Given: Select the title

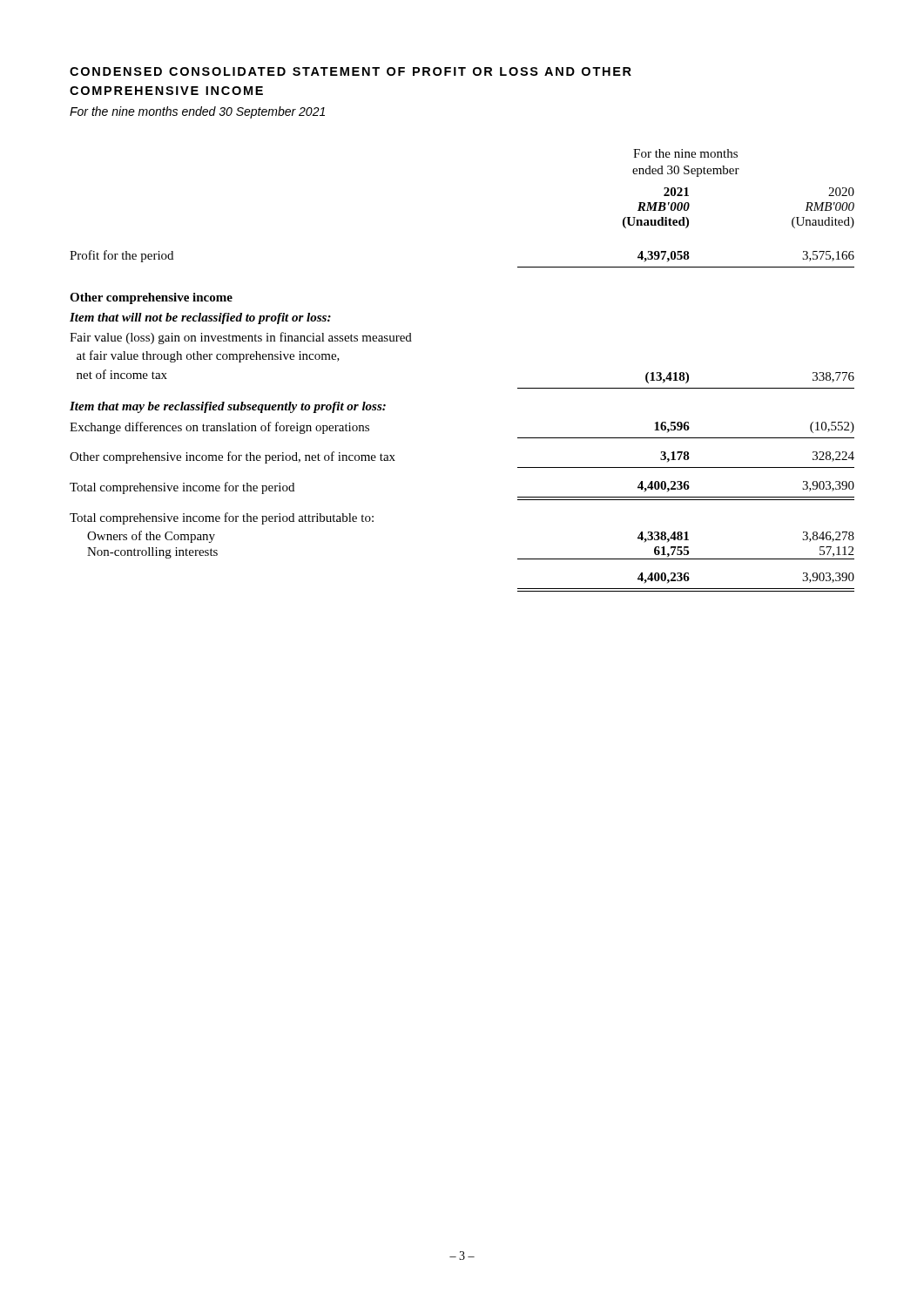Looking at the screenshot, I should 462,82.
